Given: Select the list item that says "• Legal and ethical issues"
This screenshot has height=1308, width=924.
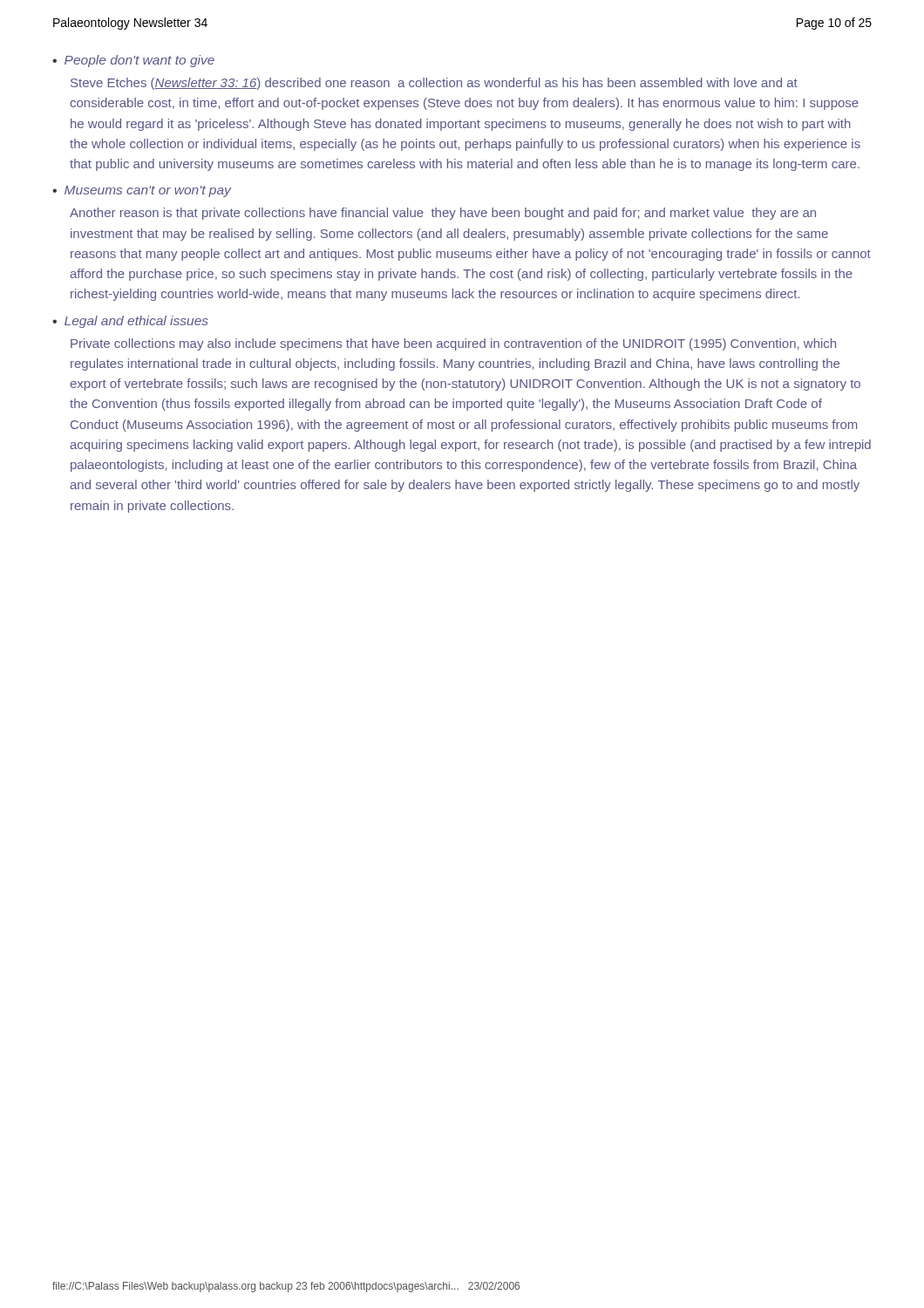Looking at the screenshot, I should pos(462,414).
